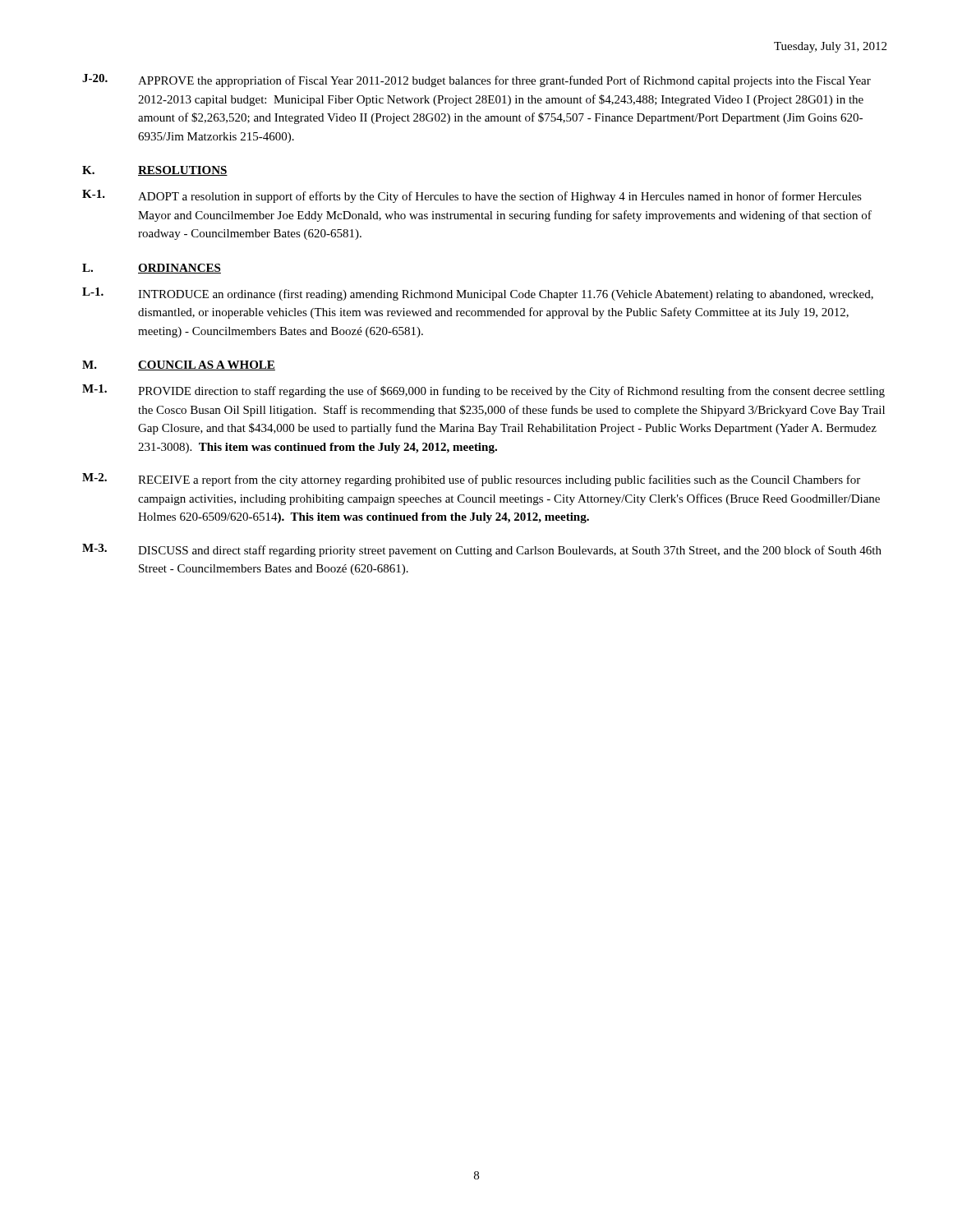Select the list item that reads "M-3. DISCUSS and direct"
The height and width of the screenshot is (1232, 953).
click(485, 559)
